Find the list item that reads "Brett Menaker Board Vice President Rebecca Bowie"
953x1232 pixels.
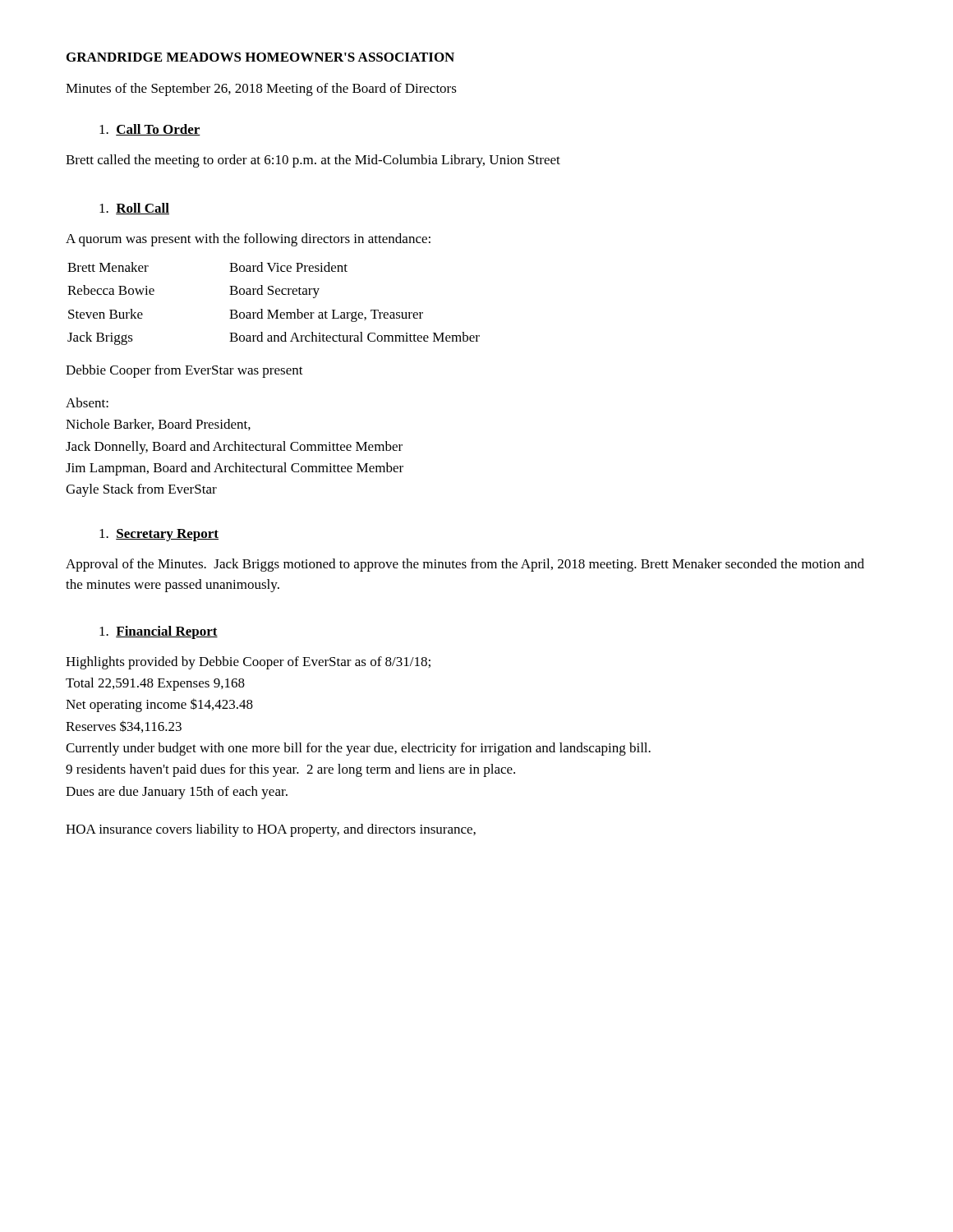(274, 303)
